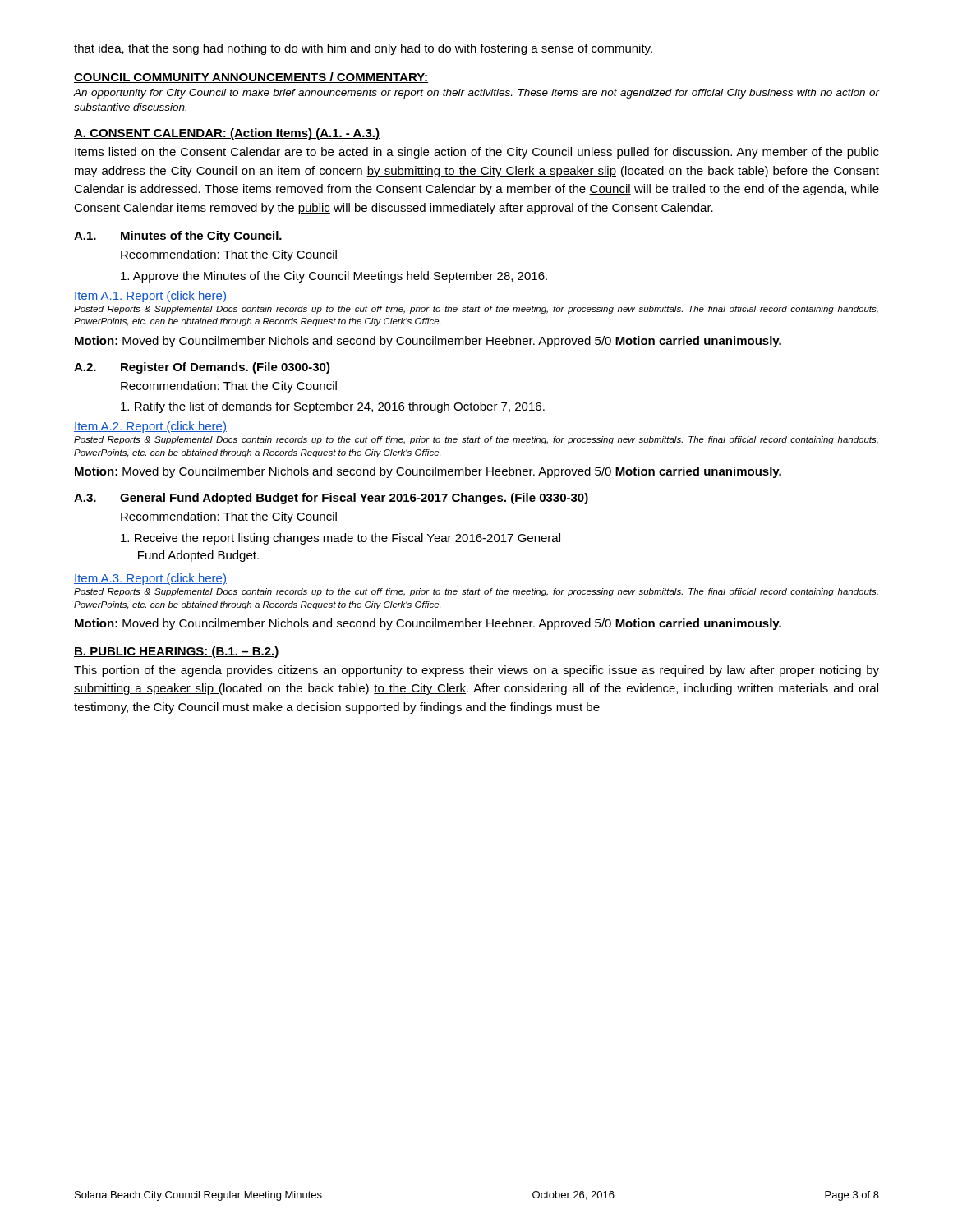Viewport: 953px width, 1232px height.
Task: Point to the block beginning "Item A.2. Report"
Action: coord(150,426)
